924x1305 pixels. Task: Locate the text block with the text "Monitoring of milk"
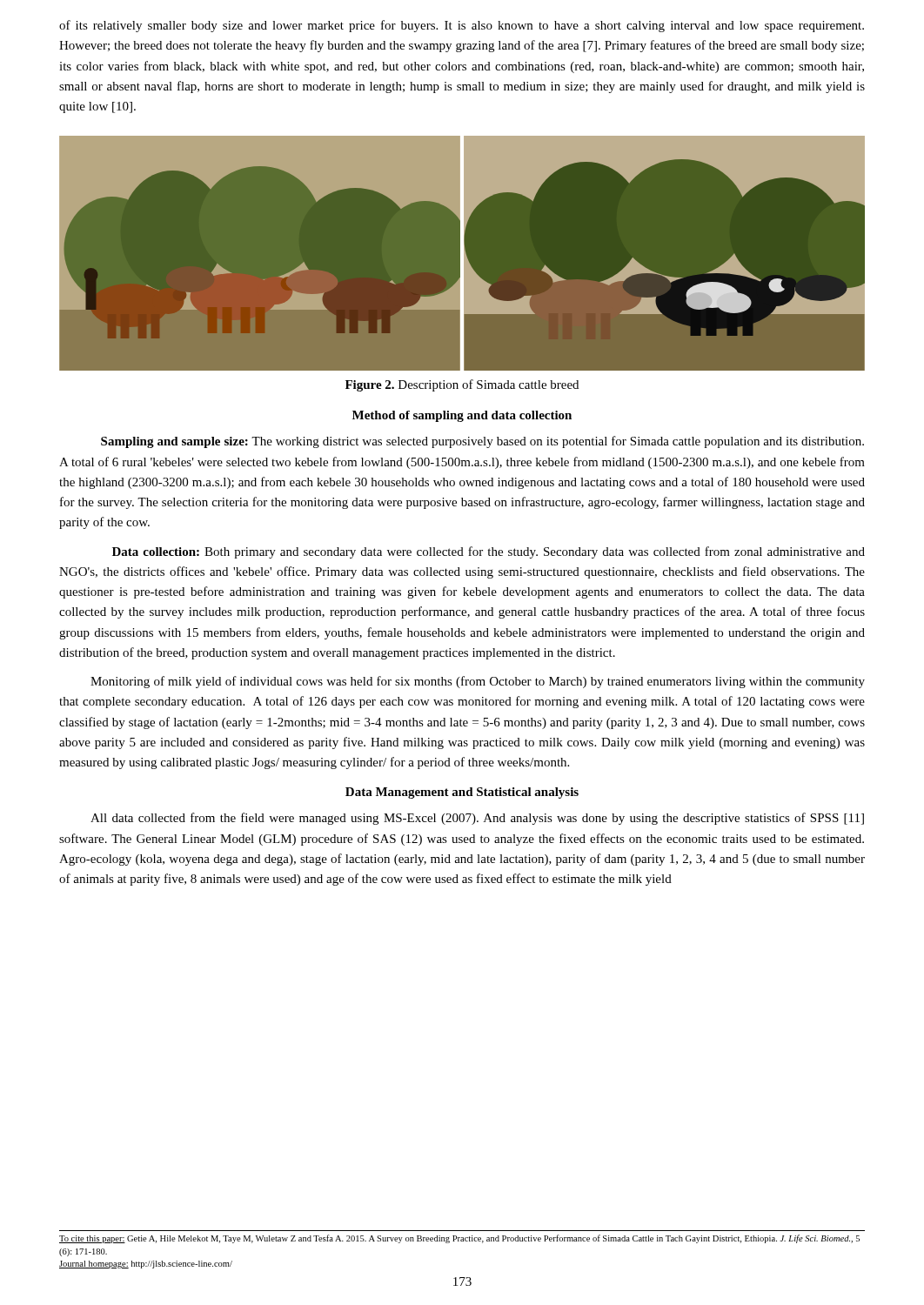(462, 722)
